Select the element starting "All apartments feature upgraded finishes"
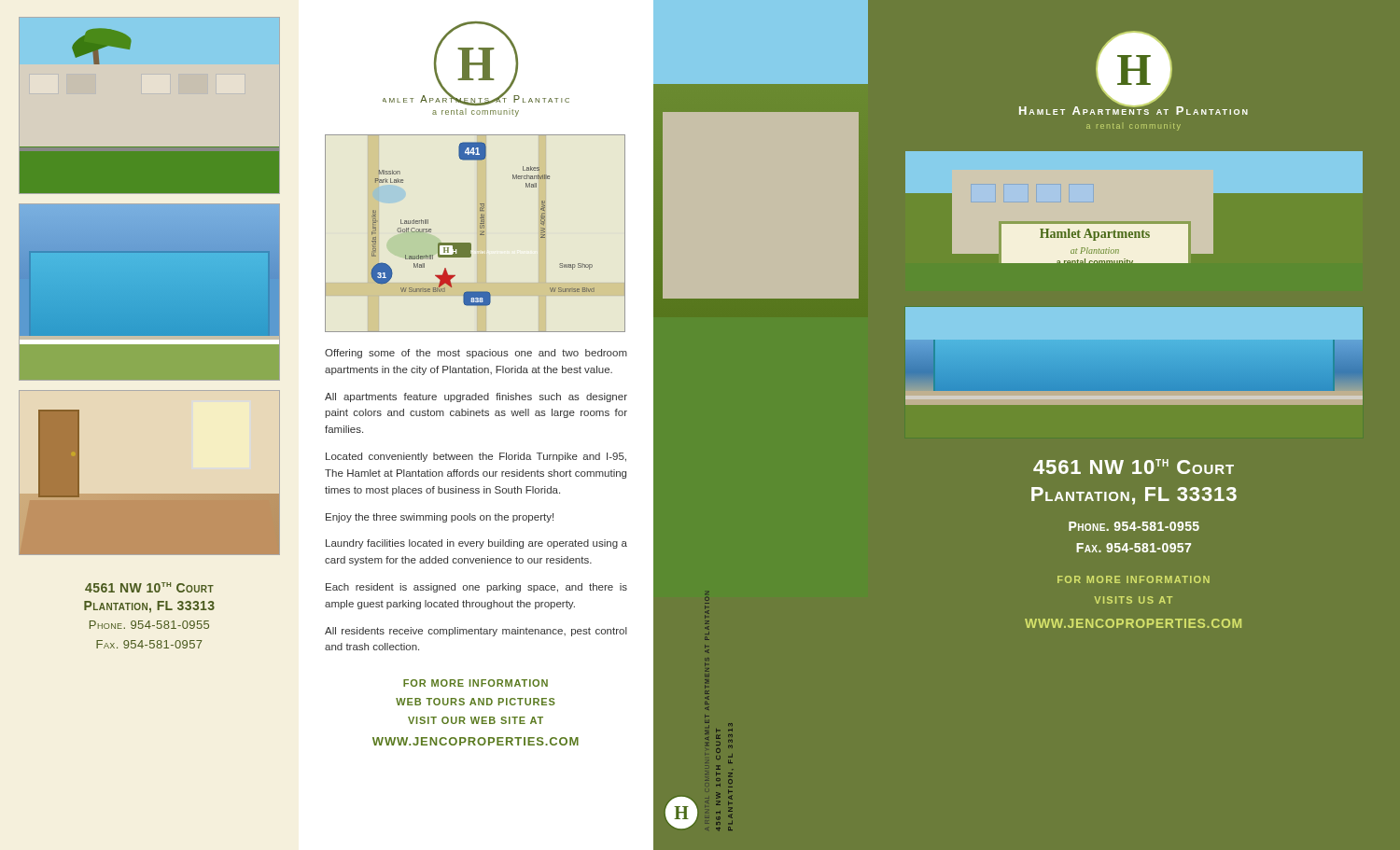 (476, 413)
